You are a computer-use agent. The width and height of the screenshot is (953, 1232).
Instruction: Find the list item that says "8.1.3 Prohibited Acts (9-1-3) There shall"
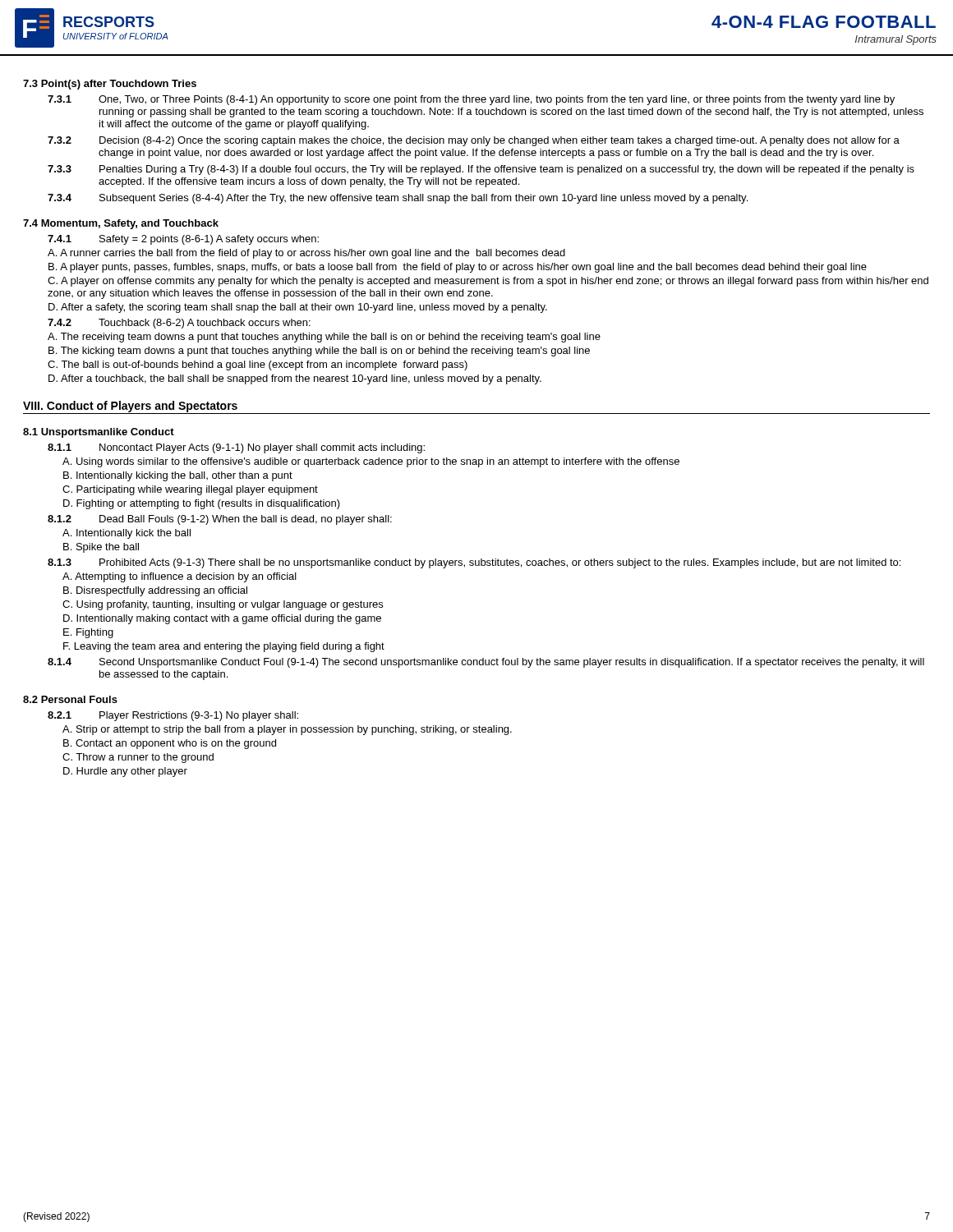click(474, 563)
